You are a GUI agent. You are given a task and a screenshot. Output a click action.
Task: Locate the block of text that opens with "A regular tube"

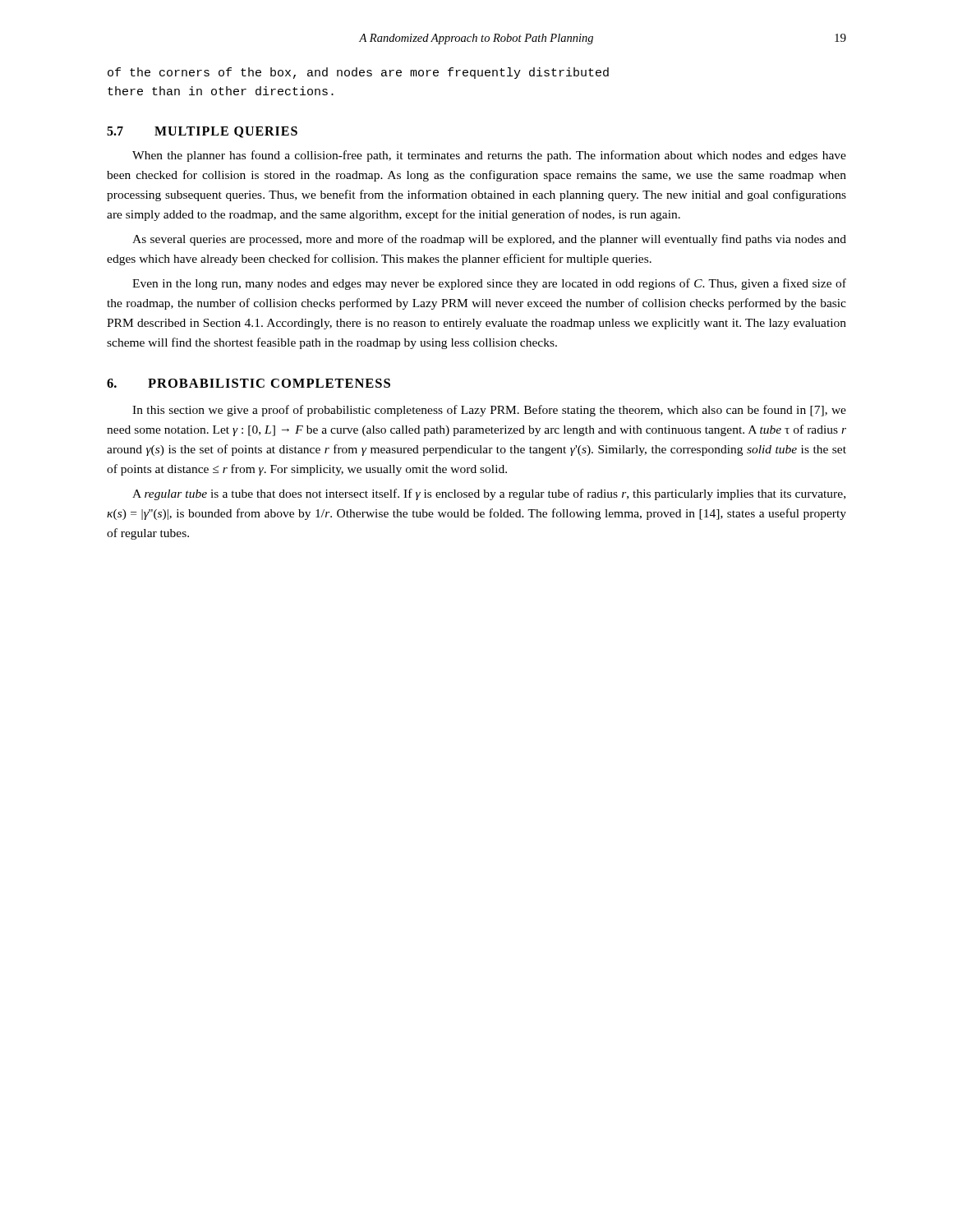pyautogui.click(x=476, y=513)
